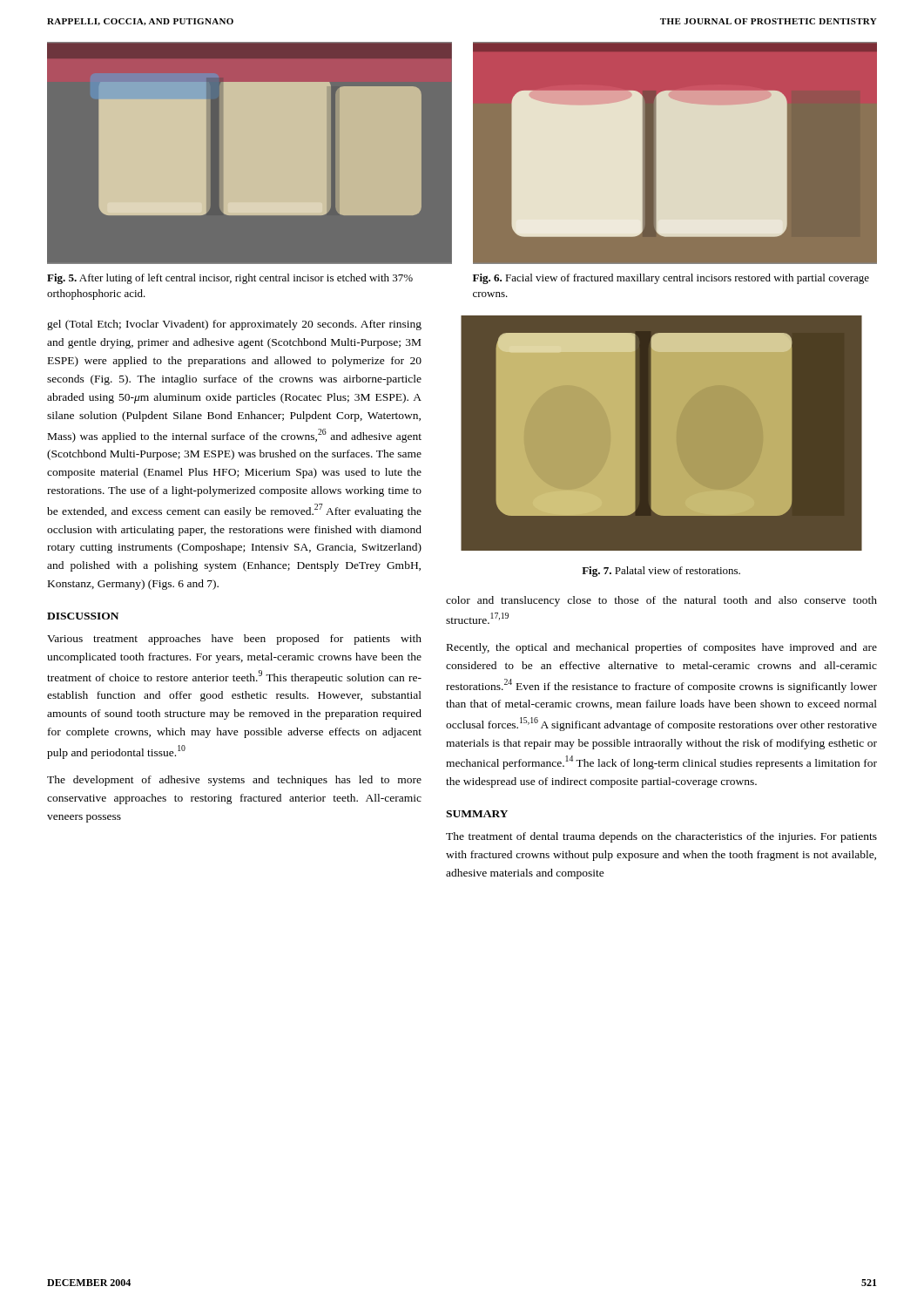Select the caption that reads "Fig. 6. Facial view"
This screenshot has width=924, height=1307.
click(671, 285)
